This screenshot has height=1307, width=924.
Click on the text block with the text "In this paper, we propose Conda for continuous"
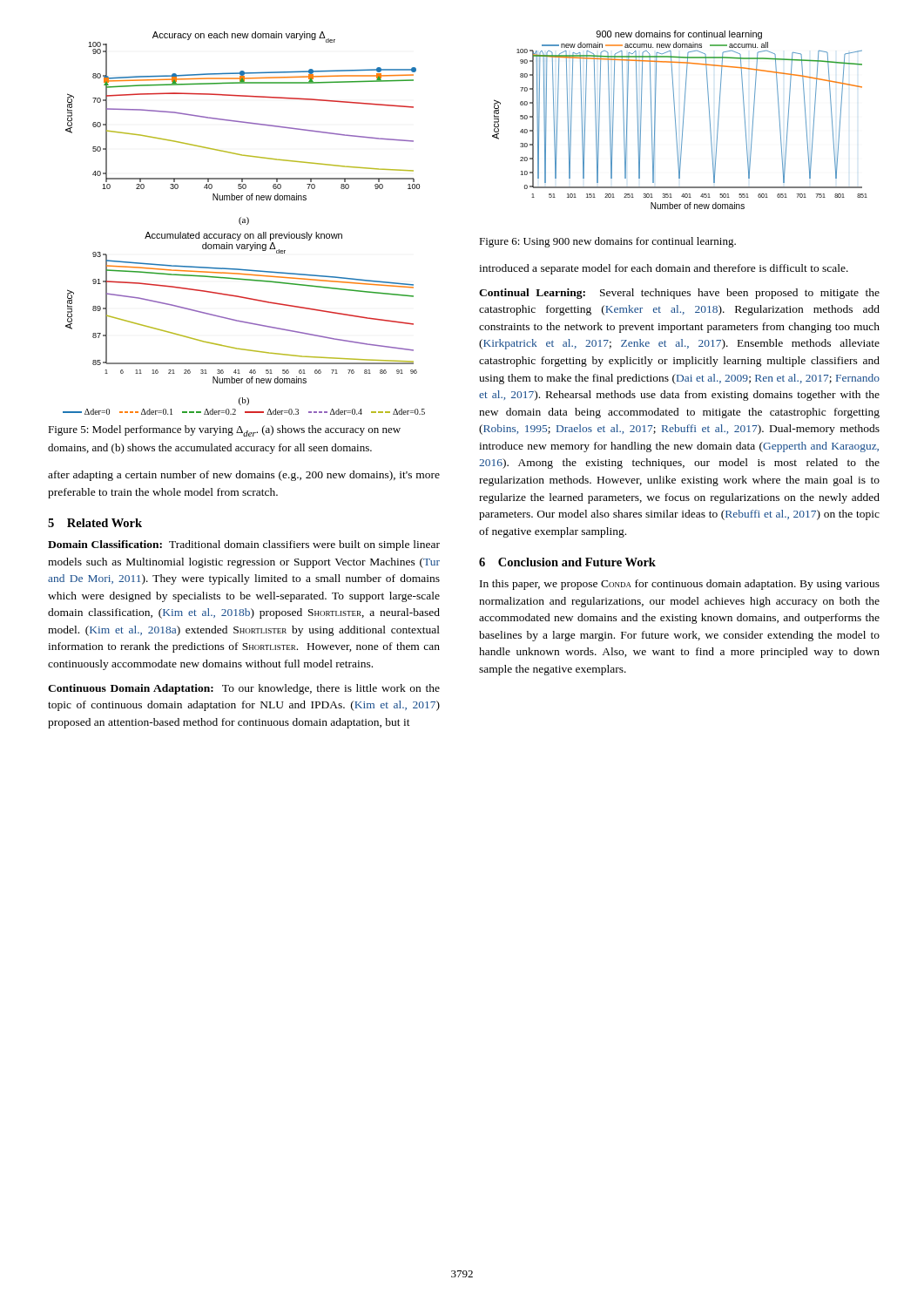coord(679,626)
